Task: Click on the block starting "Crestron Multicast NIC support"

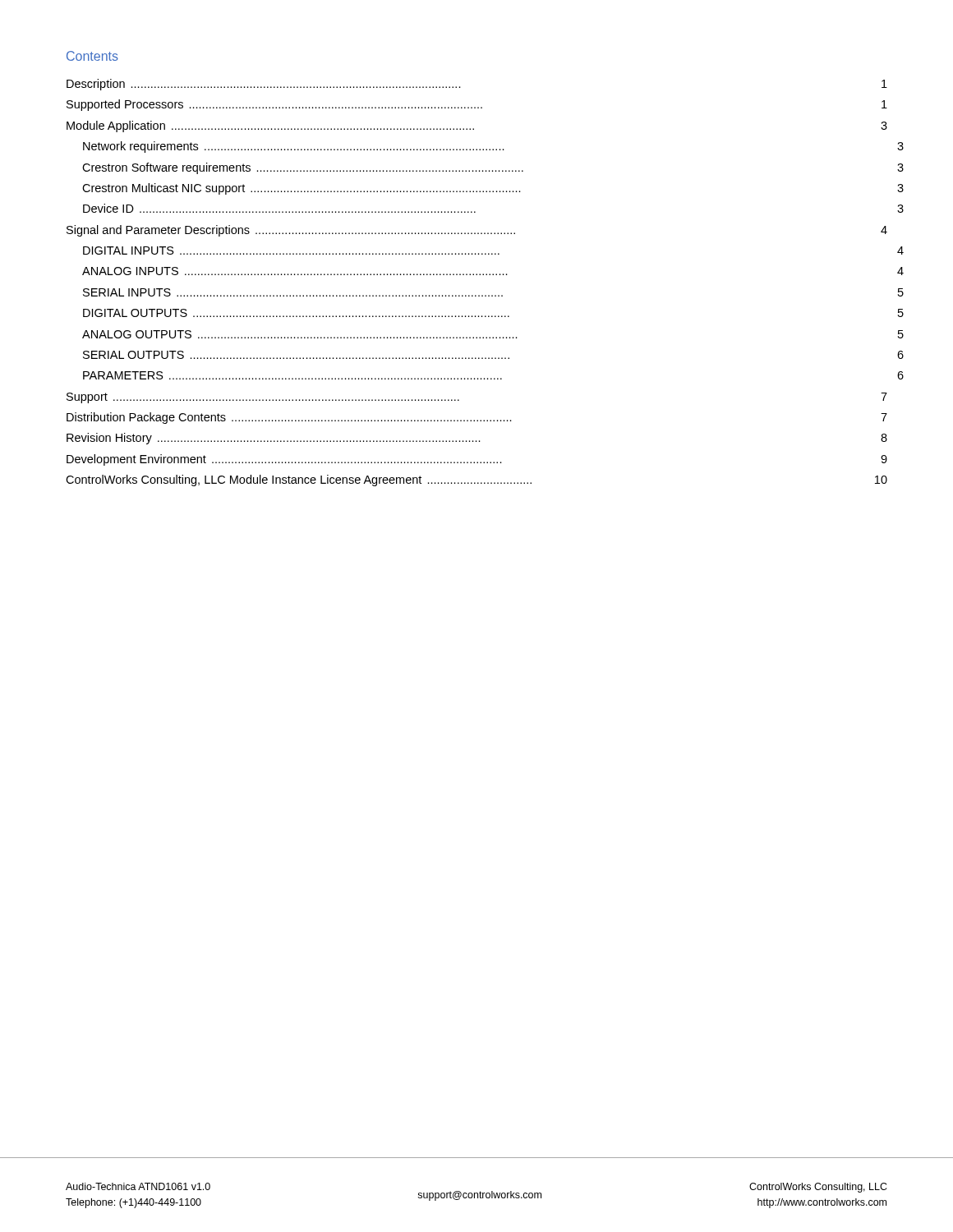Action: (x=493, y=189)
